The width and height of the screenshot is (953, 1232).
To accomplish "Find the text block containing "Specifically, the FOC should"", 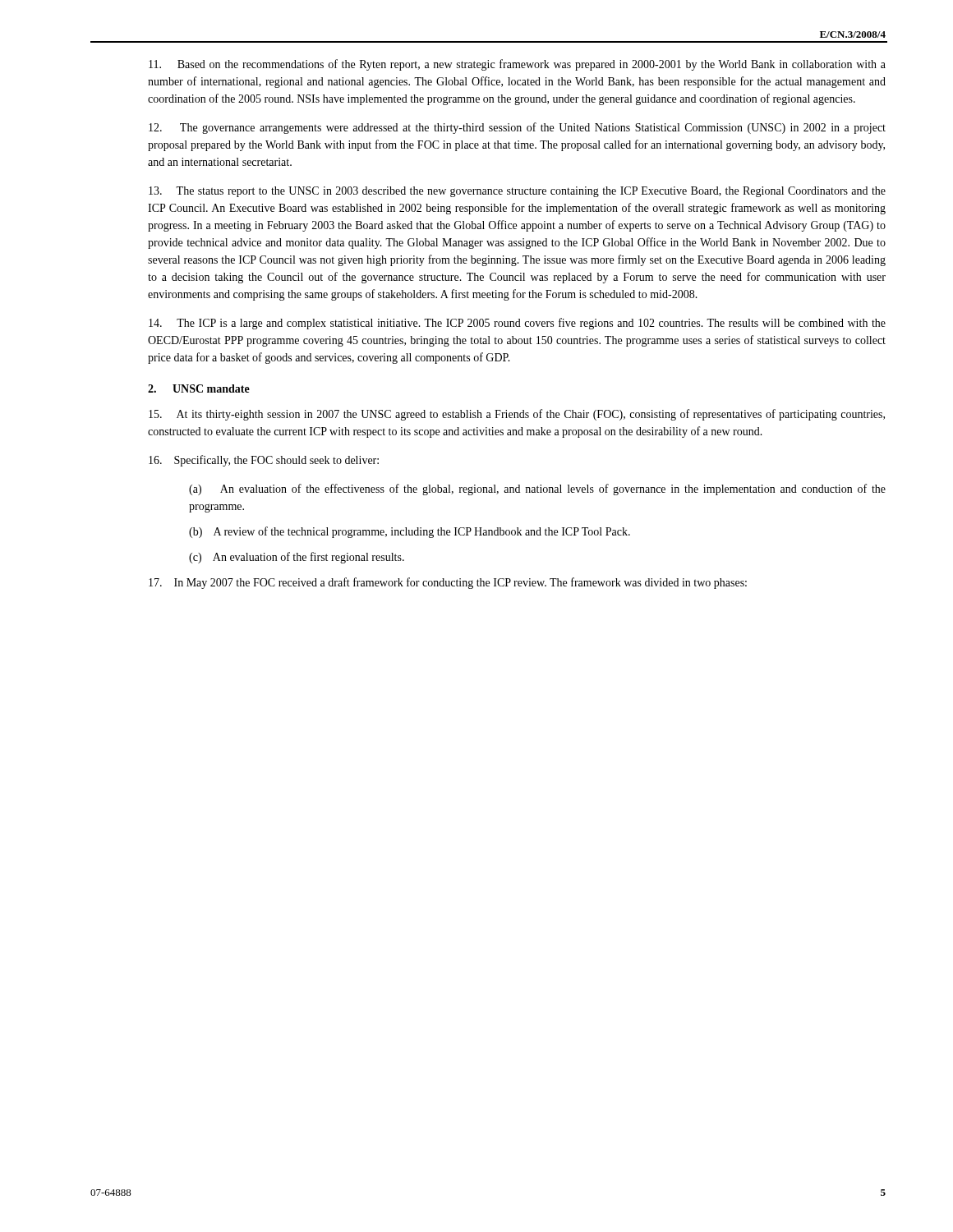I will point(264,460).
